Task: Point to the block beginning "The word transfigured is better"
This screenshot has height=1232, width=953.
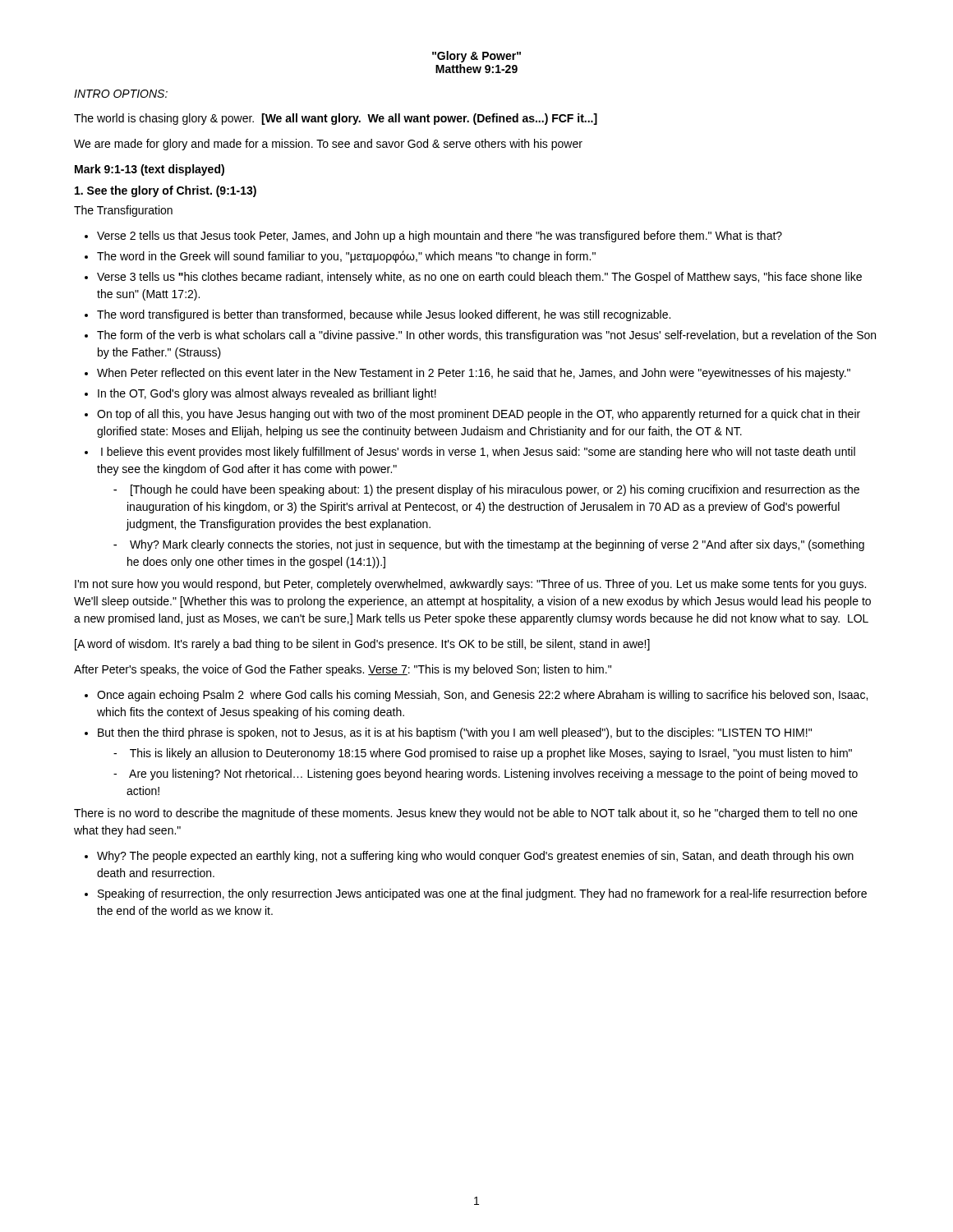Action: [384, 315]
